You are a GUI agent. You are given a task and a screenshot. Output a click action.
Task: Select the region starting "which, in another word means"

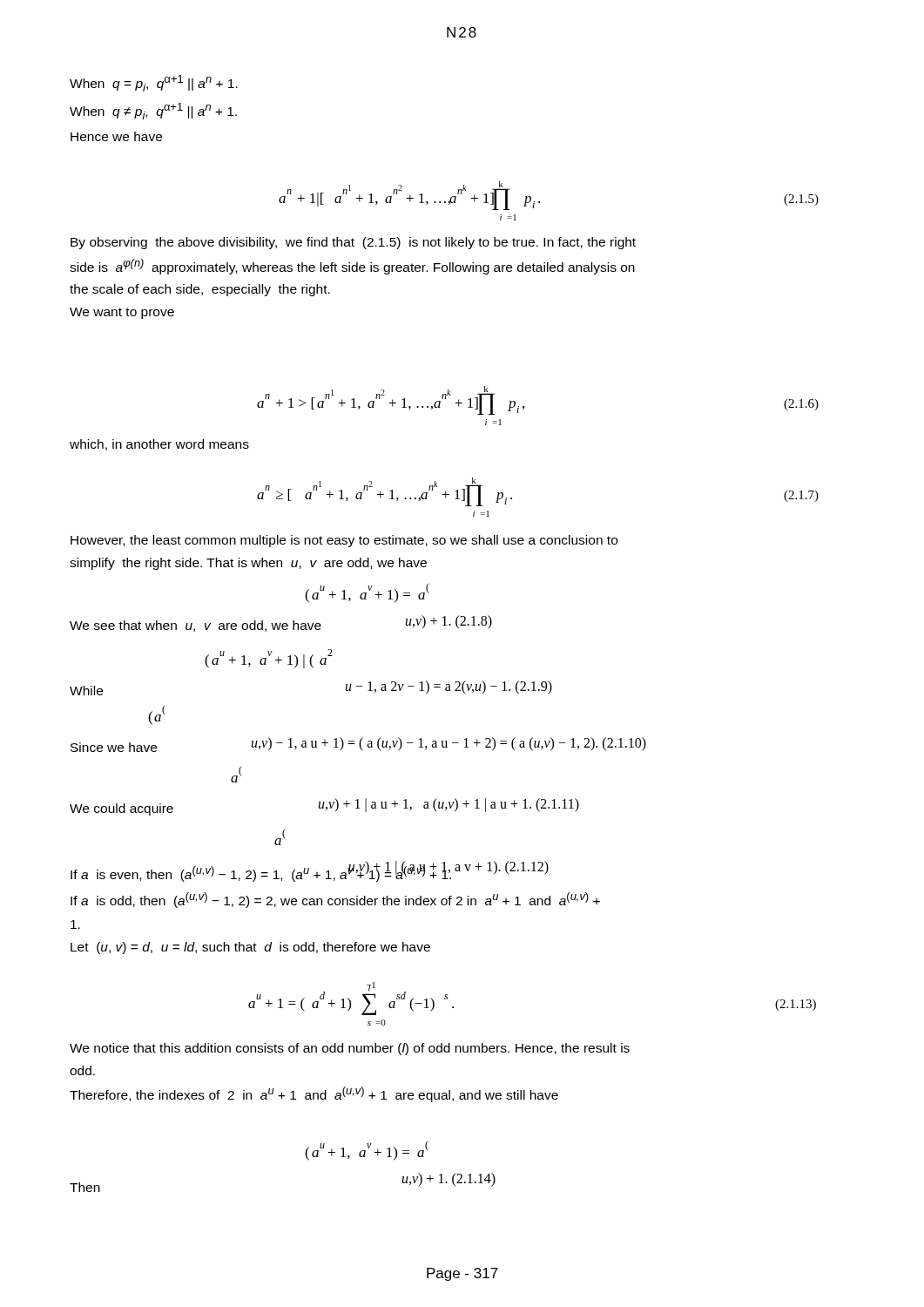(159, 444)
